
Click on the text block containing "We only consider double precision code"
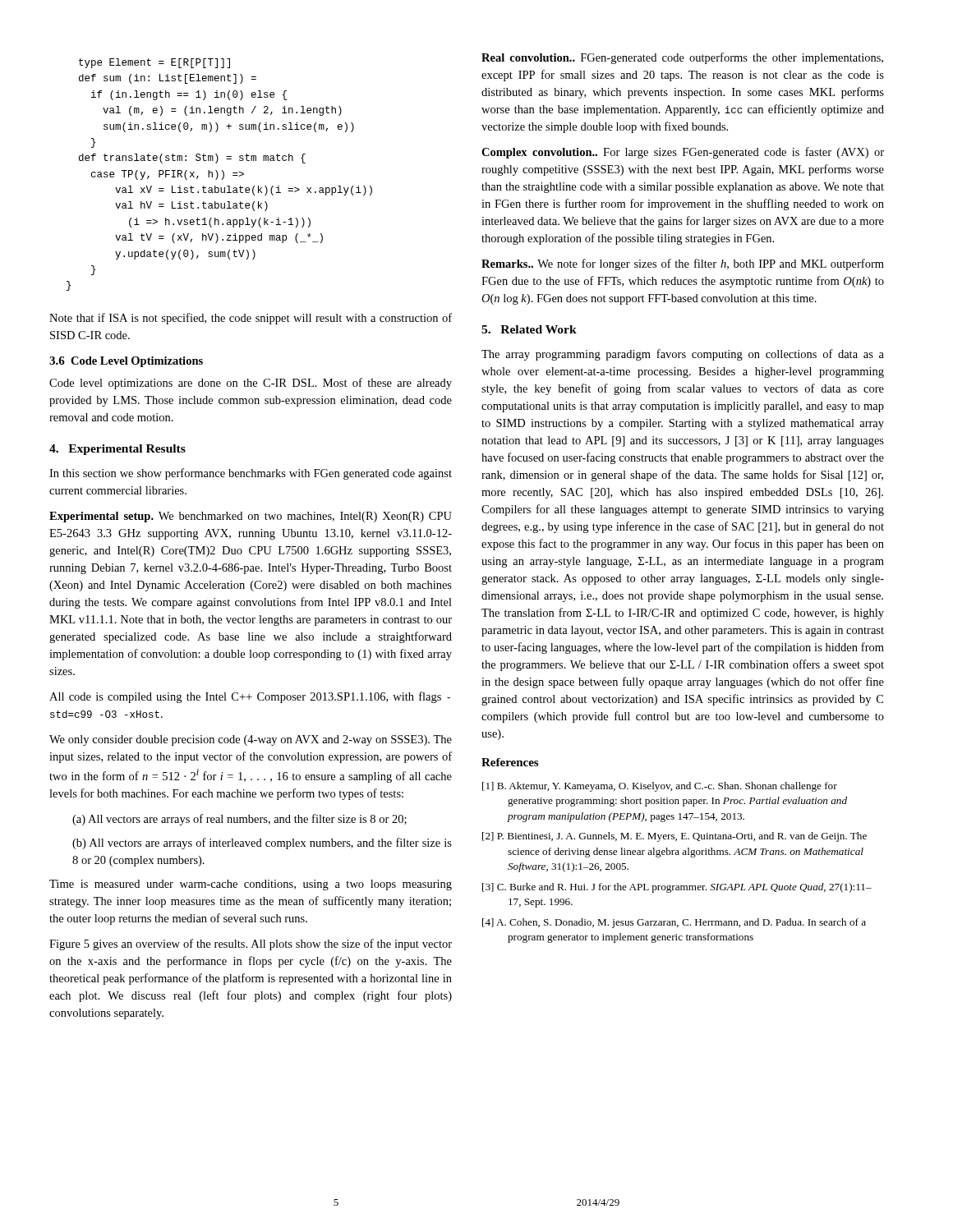click(x=251, y=767)
